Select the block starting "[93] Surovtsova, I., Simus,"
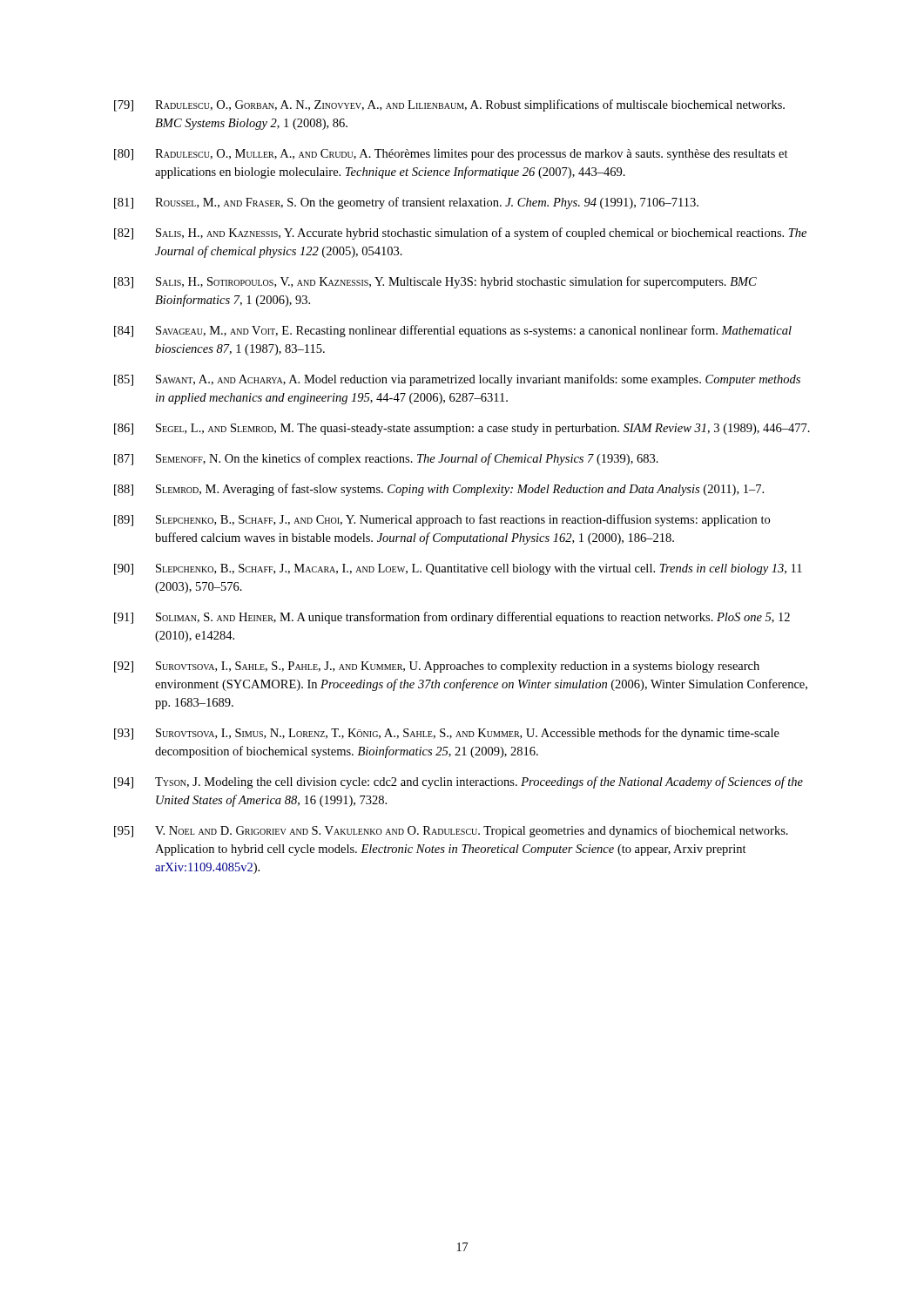The width and height of the screenshot is (924, 1307). tap(462, 743)
